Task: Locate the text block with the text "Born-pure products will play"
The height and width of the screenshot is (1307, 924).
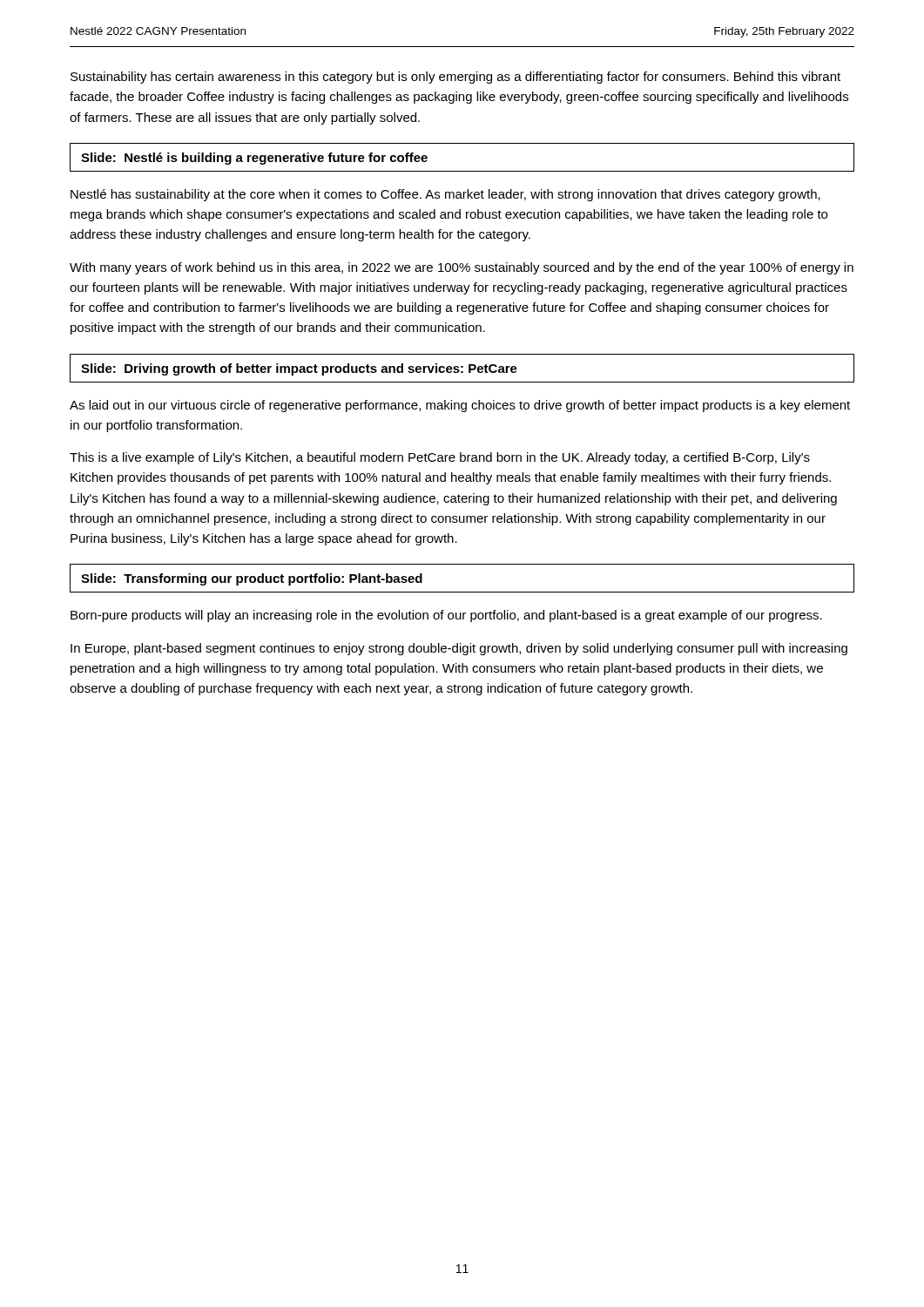Action: (446, 615)
